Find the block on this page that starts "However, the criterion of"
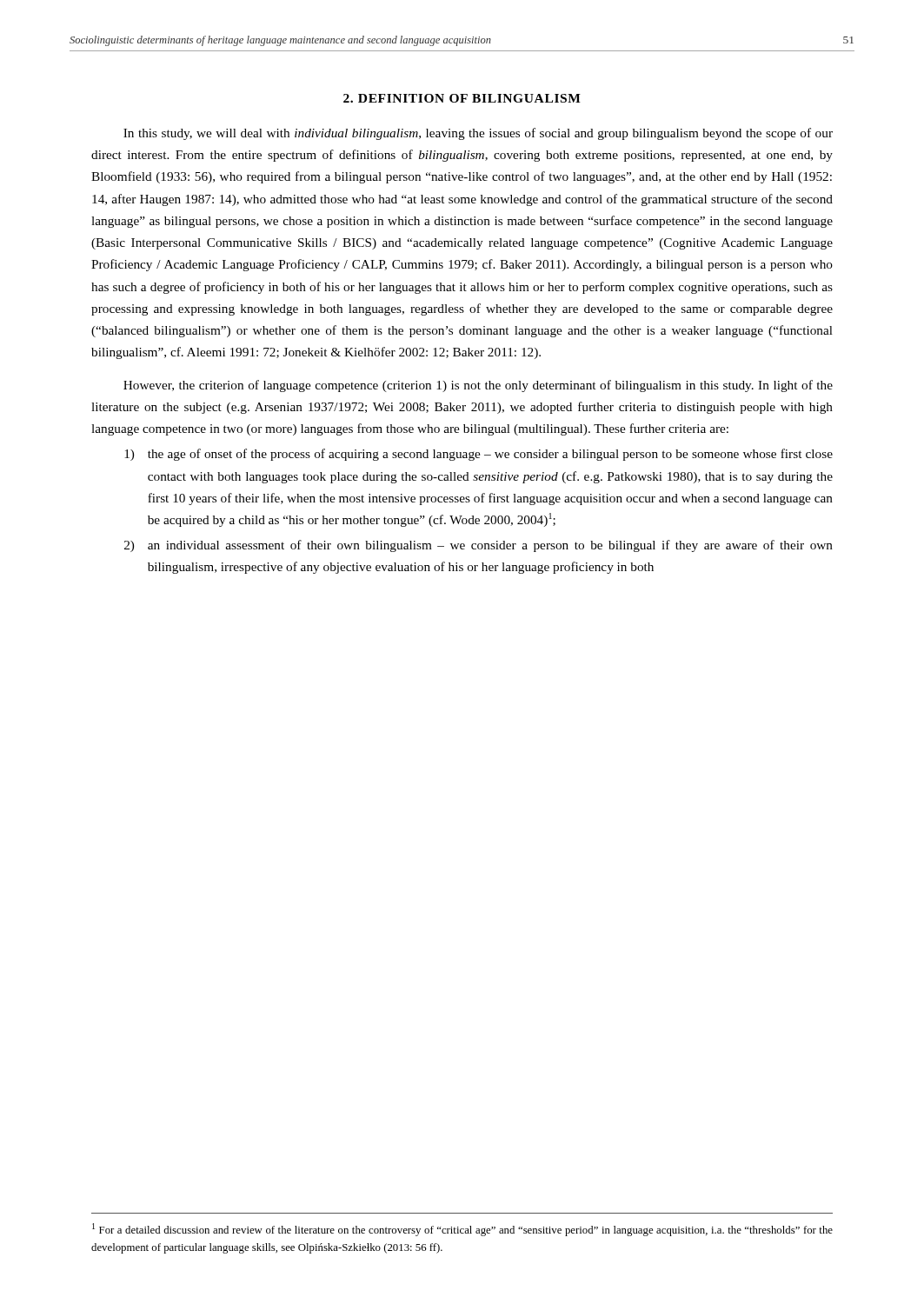Image resolution: width=924 pixels, height=1304 pixels. pyautogui.click(x=462, y=406)
